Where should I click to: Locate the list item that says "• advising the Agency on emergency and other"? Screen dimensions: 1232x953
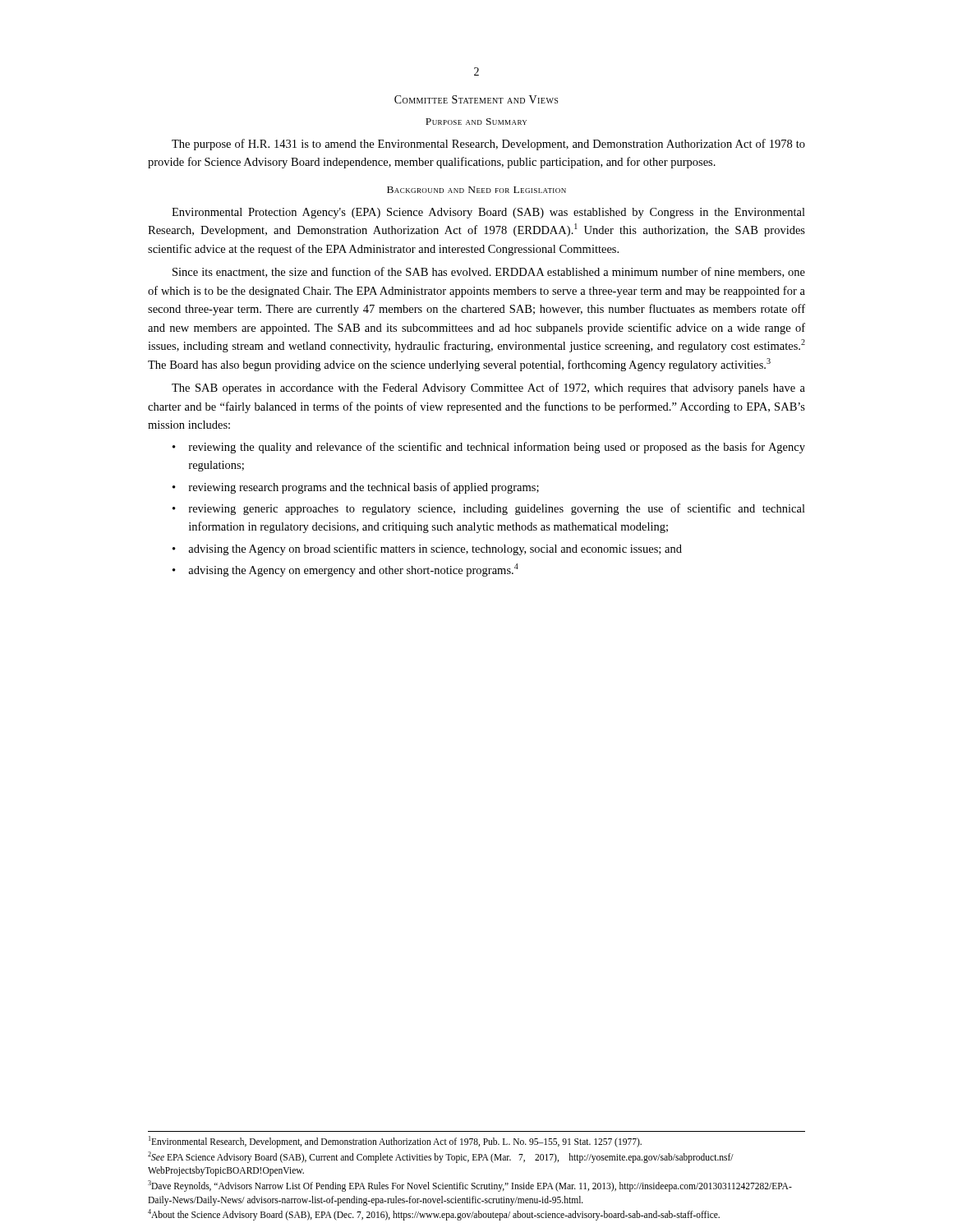click(x=488, y=571)
